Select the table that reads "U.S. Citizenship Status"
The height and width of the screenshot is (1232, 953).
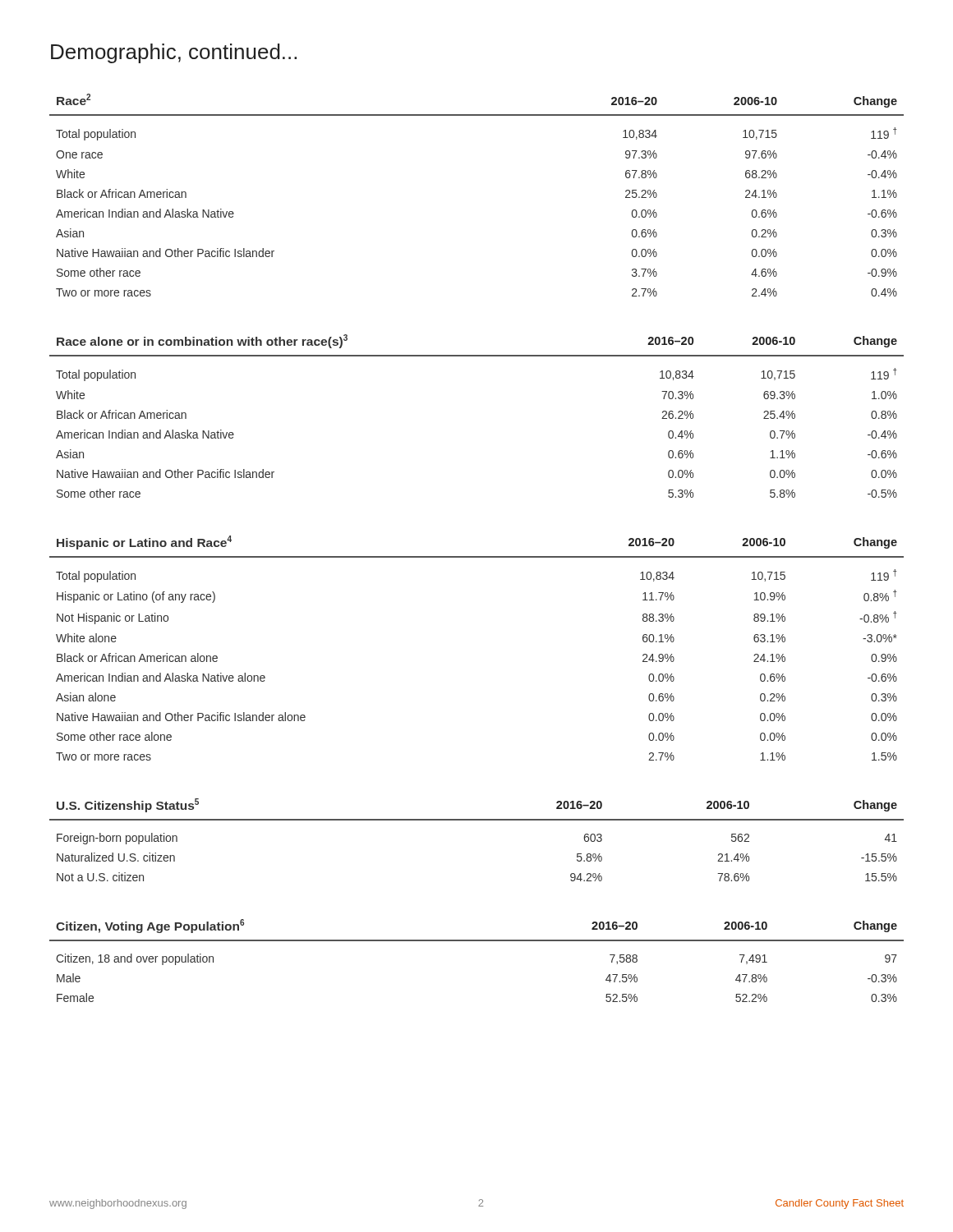pyautogui.click(x=476, y=840)
